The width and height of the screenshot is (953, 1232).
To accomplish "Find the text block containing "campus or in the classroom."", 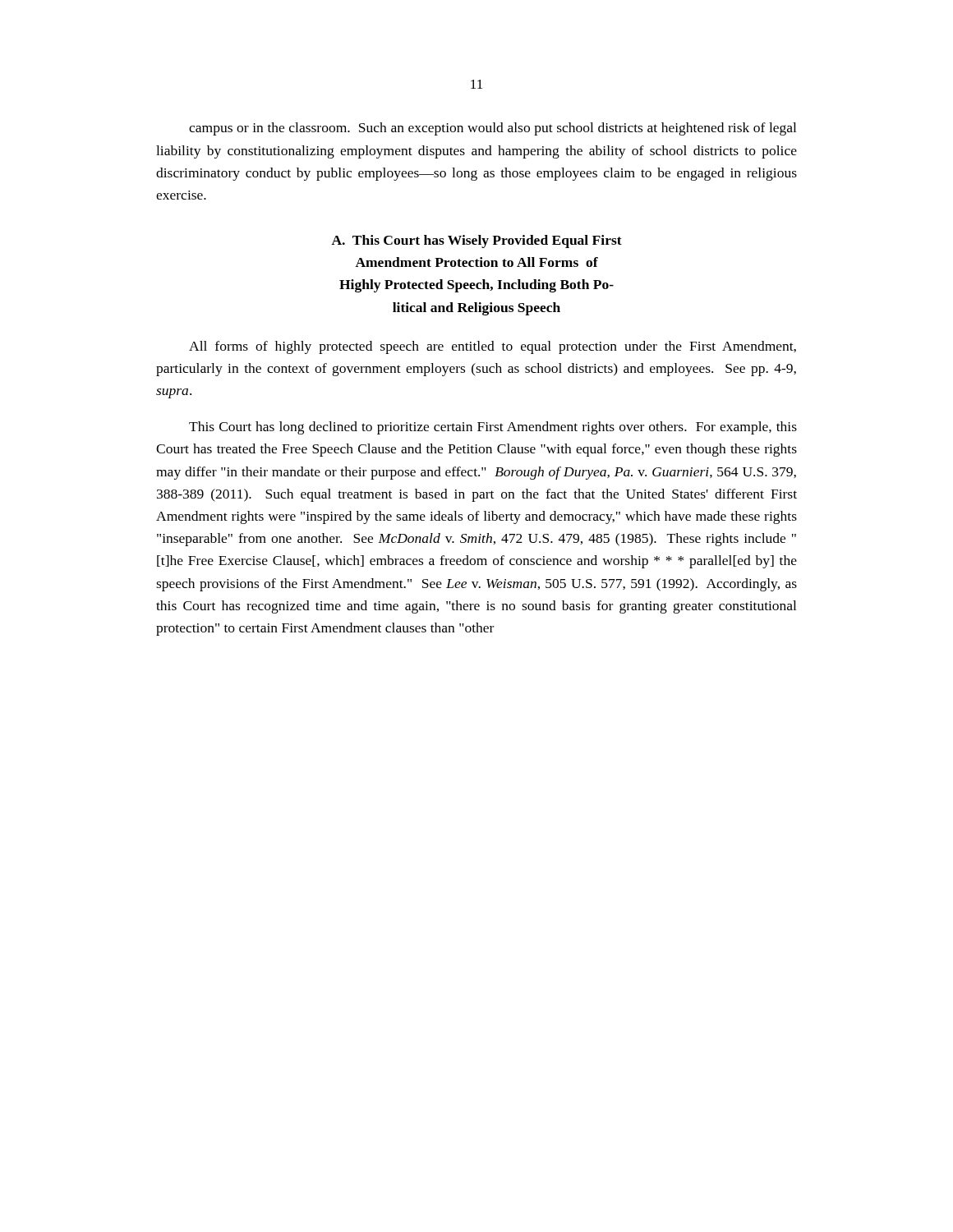I will (476, 161).
